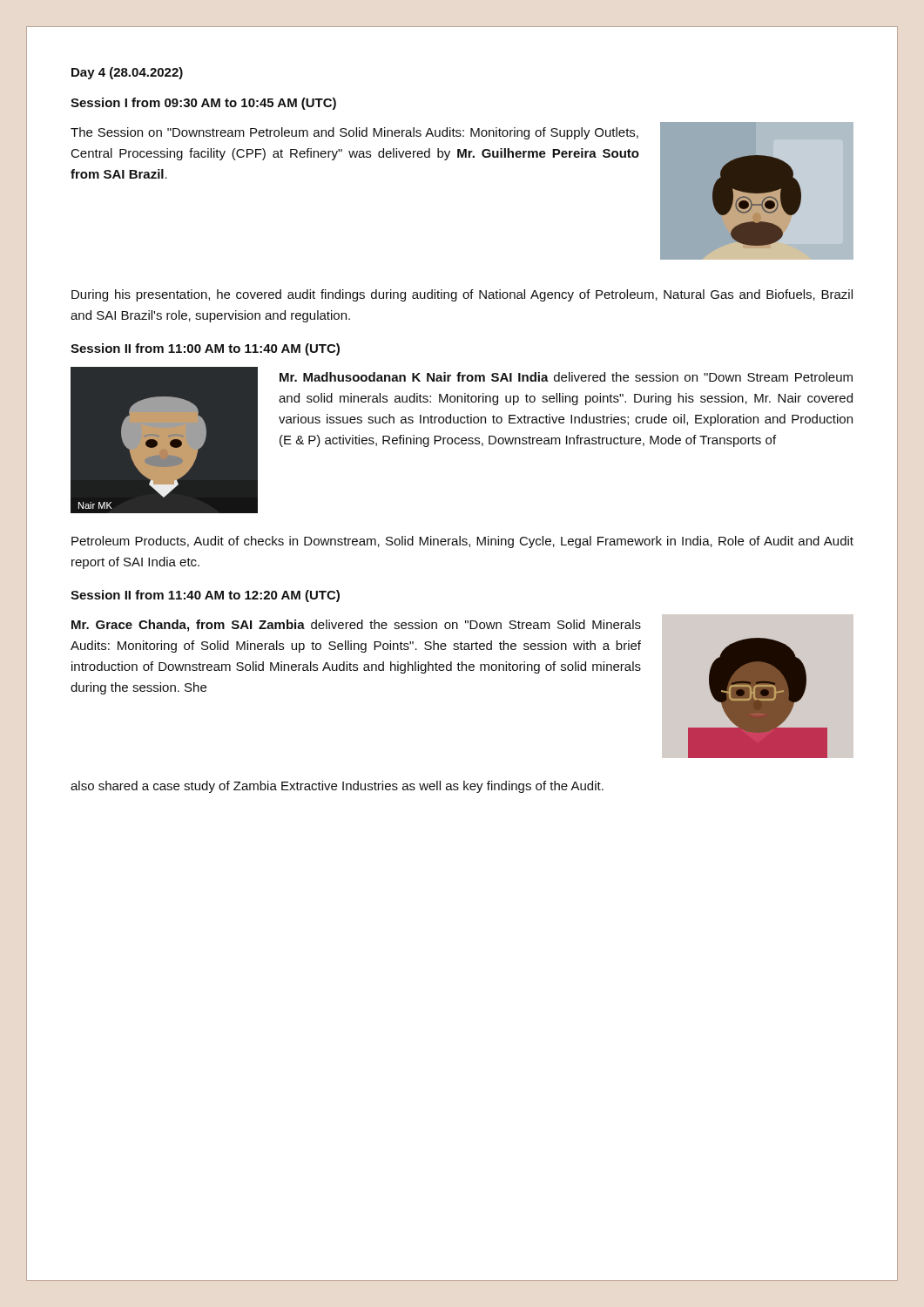Find the section header on this page that starts "Session I from 09:30 AM to 10:45"
Viewport: 924px width, 1307px height.
click(x=204, y=103)
